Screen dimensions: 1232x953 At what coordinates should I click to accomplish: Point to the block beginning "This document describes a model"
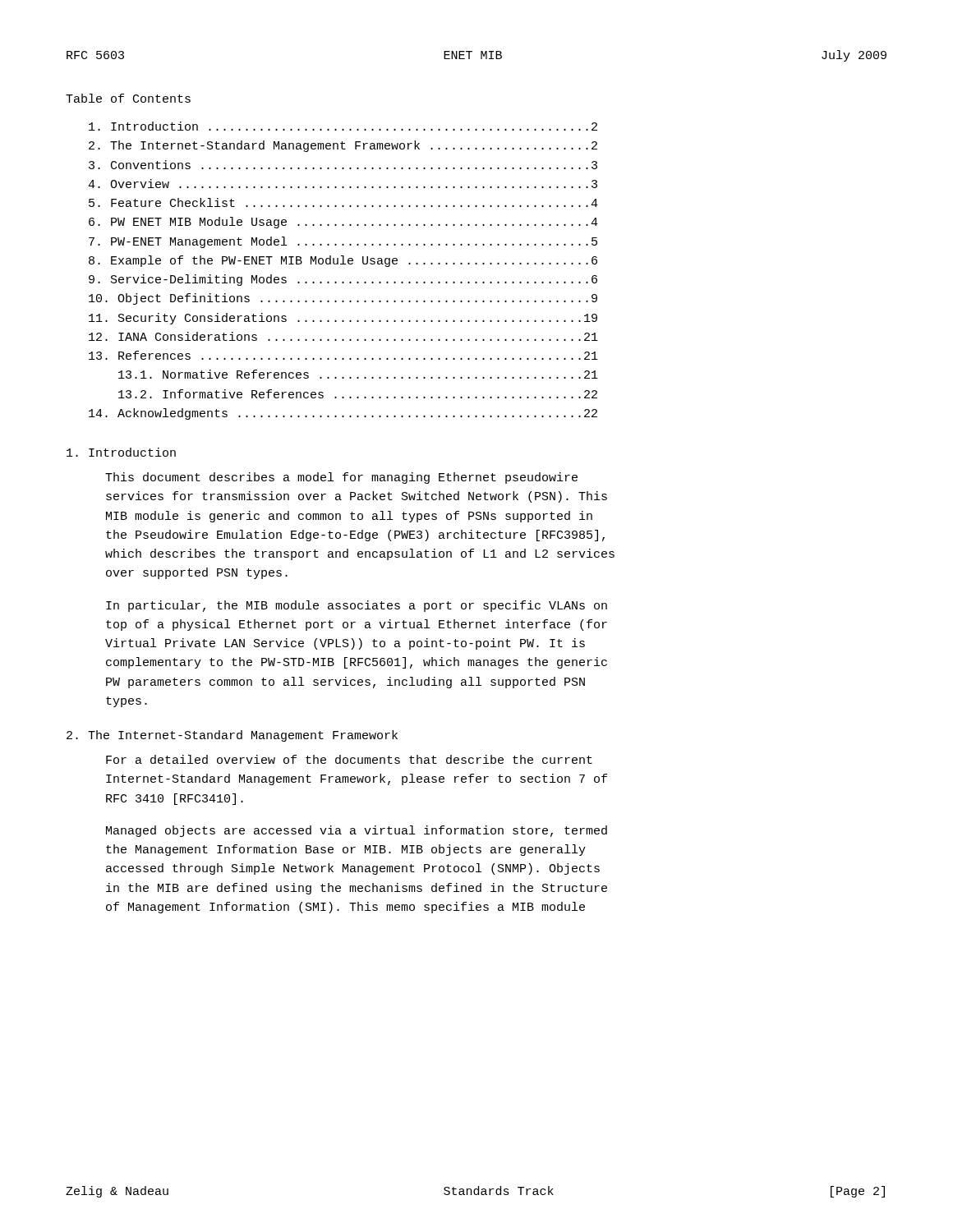click(360, 526)
